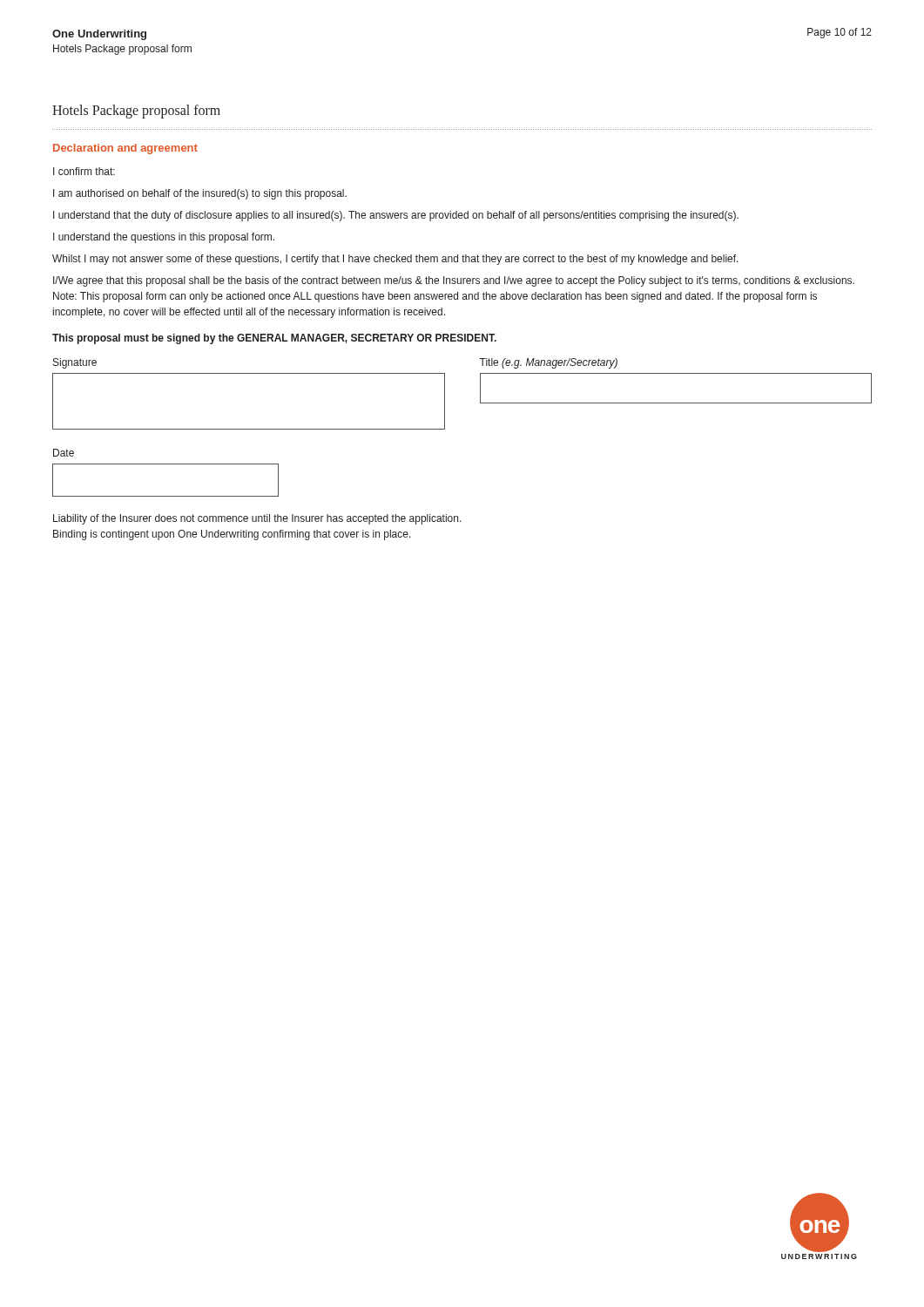The height and width of the screenshot is (1307, 924).
Task: Find the text block that reads "Whilst I may not"
Action: pos(396,259)
